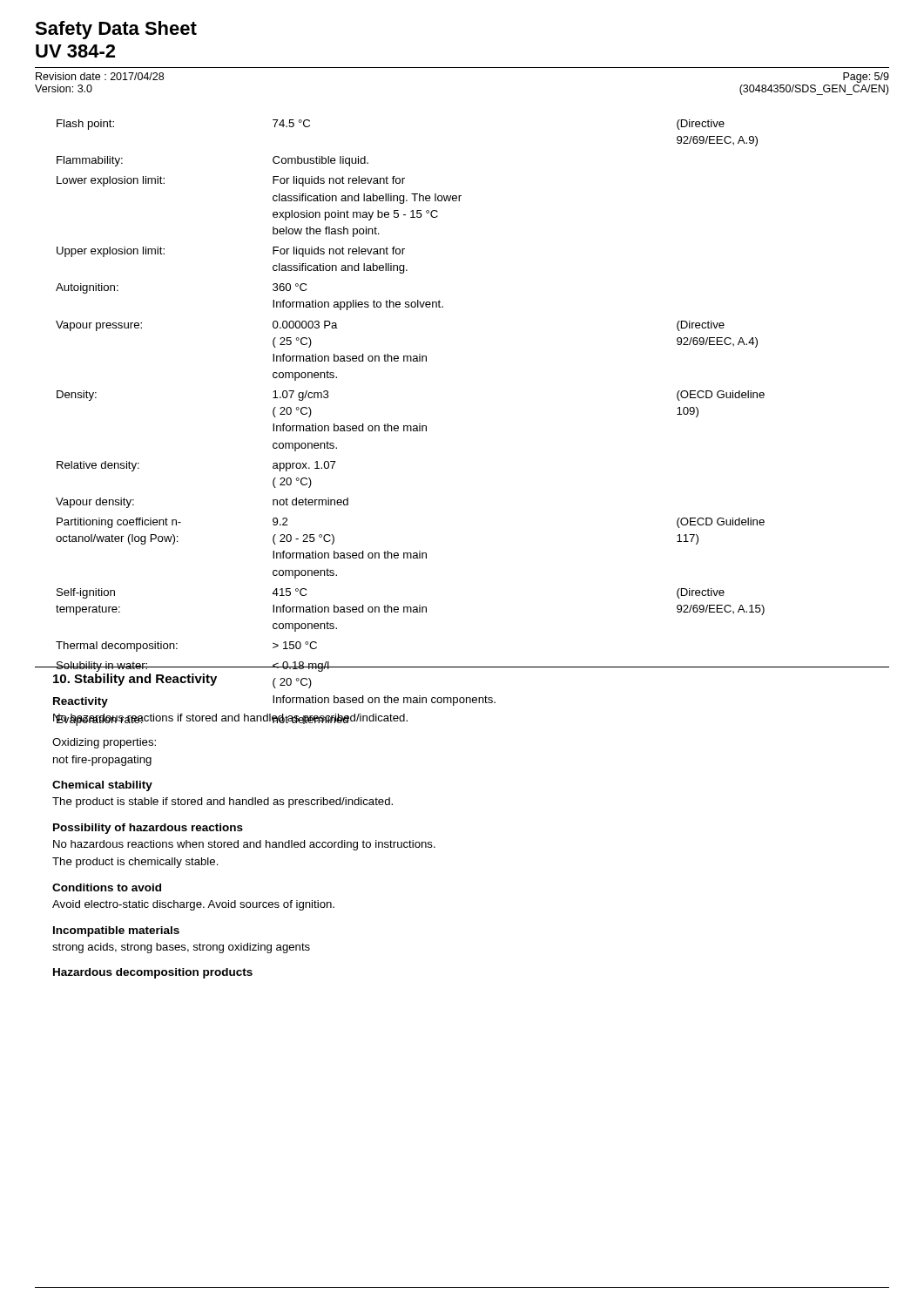Point to "Chemical stability"
The width and height of the screenshot is (924, 1307).
coord(102,786)
